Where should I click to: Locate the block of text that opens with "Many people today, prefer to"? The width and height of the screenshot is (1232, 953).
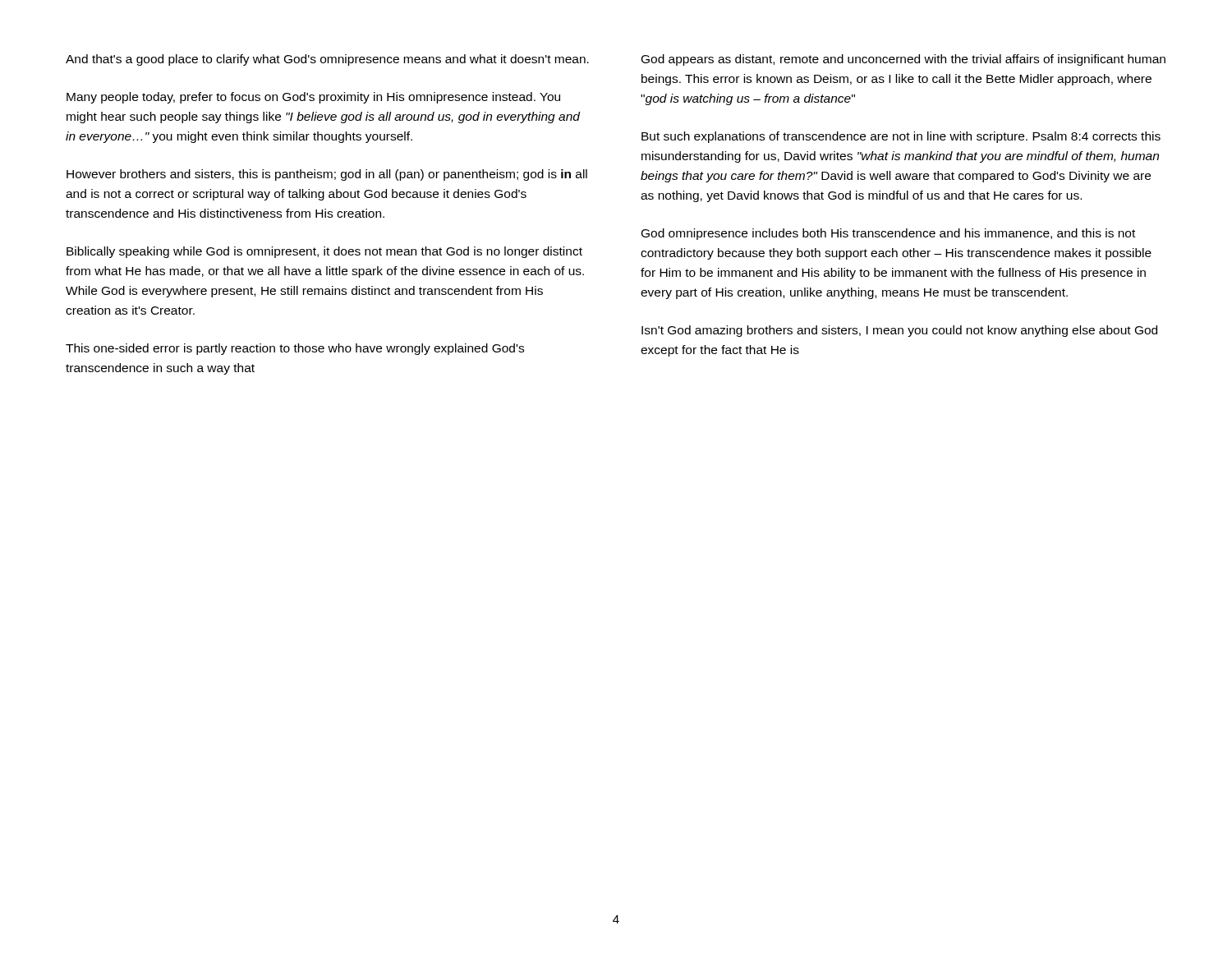323,116
